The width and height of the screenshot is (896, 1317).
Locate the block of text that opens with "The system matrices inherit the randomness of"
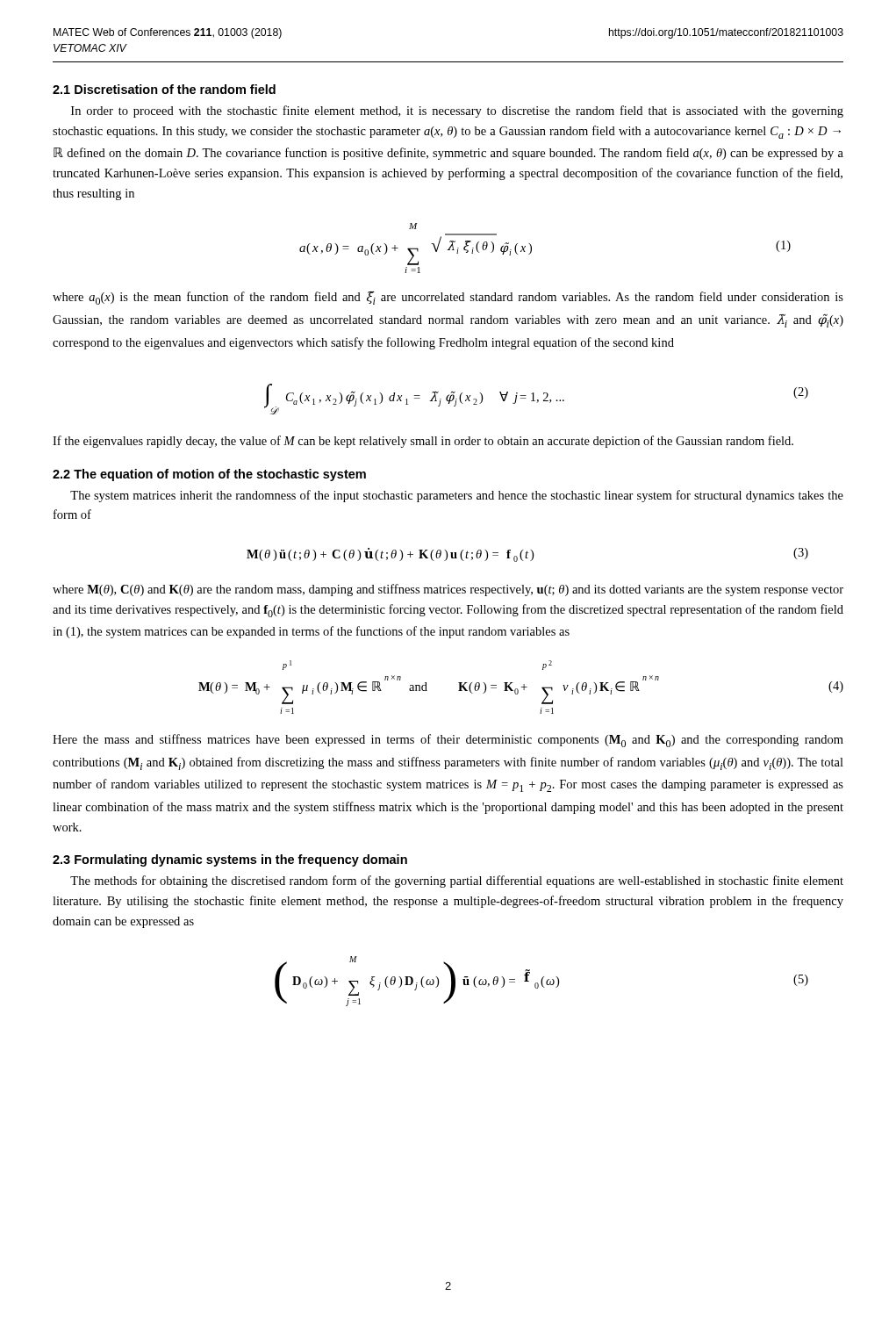click(x=448, y=505)
